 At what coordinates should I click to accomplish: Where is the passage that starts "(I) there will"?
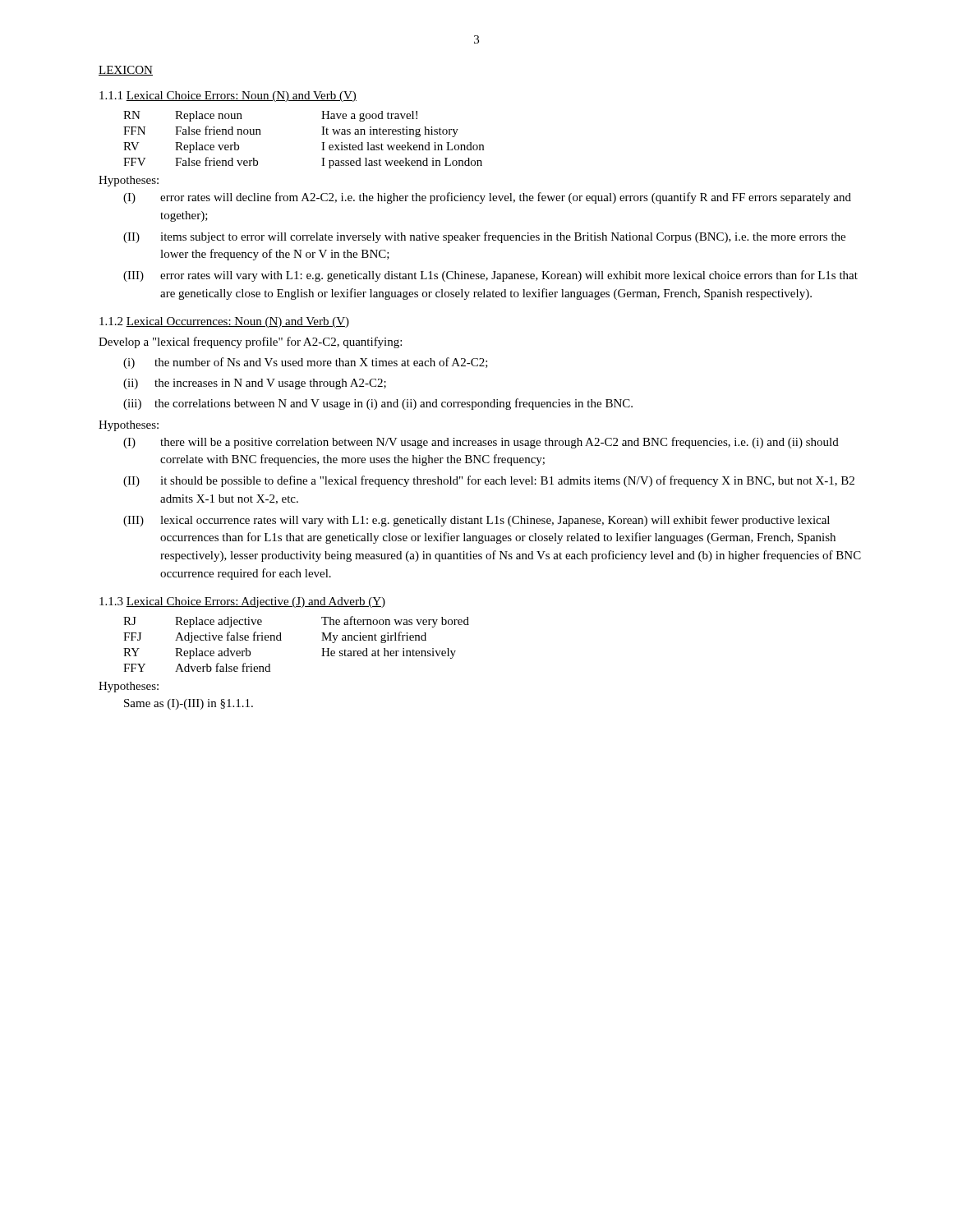pos(497,451)
